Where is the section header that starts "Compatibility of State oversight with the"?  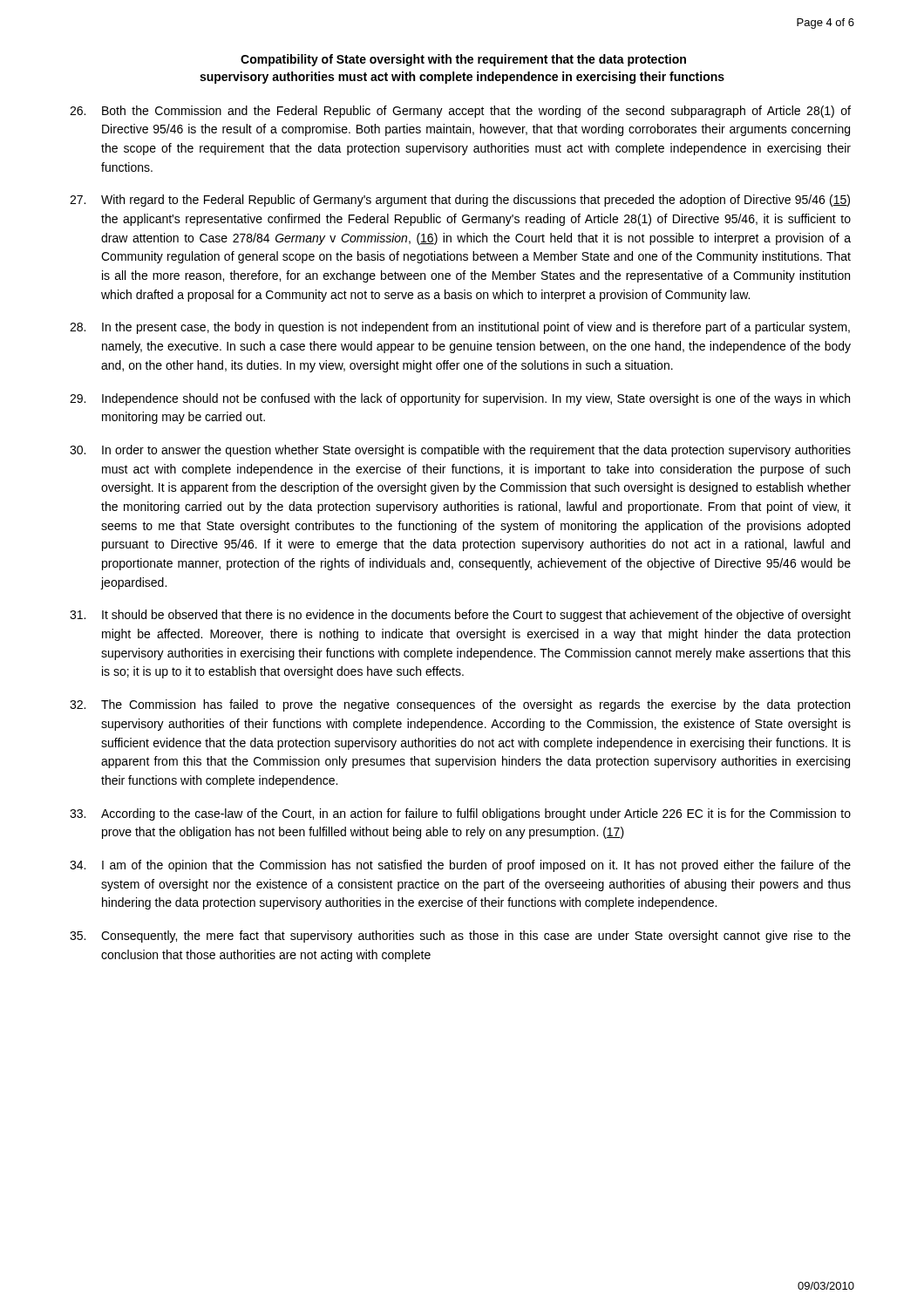(x=462, y=68)
